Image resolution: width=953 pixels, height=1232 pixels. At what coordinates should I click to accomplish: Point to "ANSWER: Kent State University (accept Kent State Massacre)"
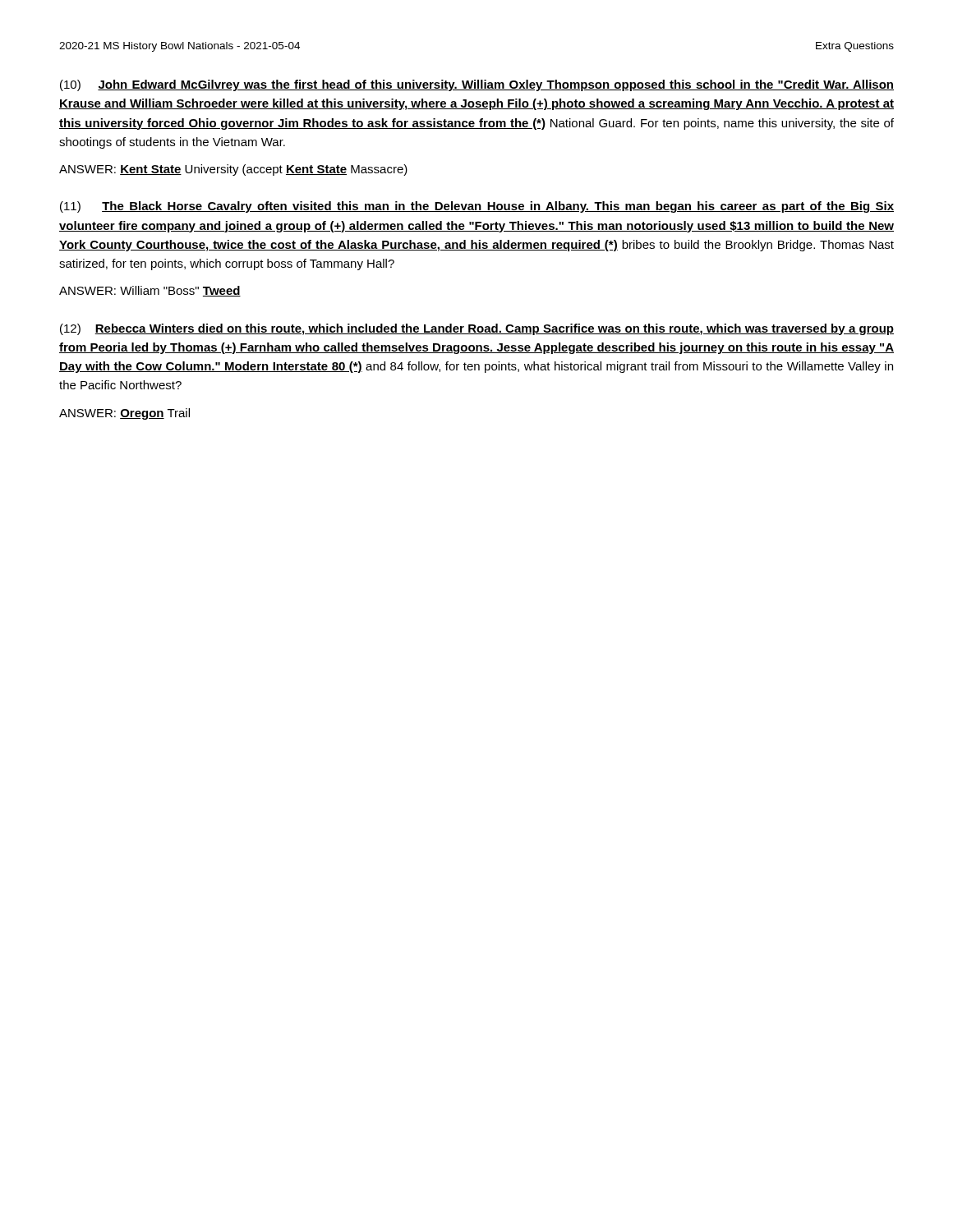(233, 169)
